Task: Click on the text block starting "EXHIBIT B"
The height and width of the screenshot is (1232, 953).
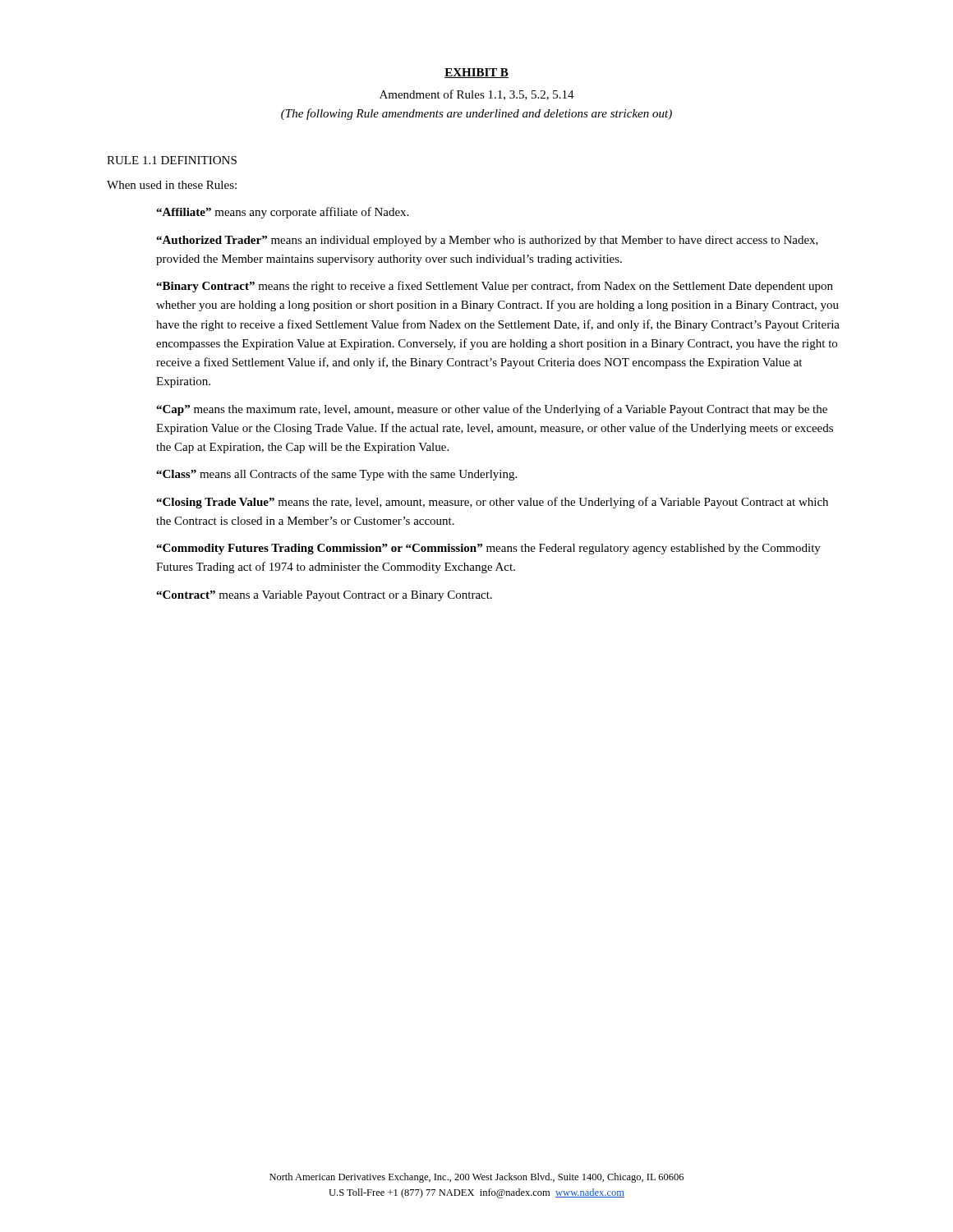Action: coord(476,72)
